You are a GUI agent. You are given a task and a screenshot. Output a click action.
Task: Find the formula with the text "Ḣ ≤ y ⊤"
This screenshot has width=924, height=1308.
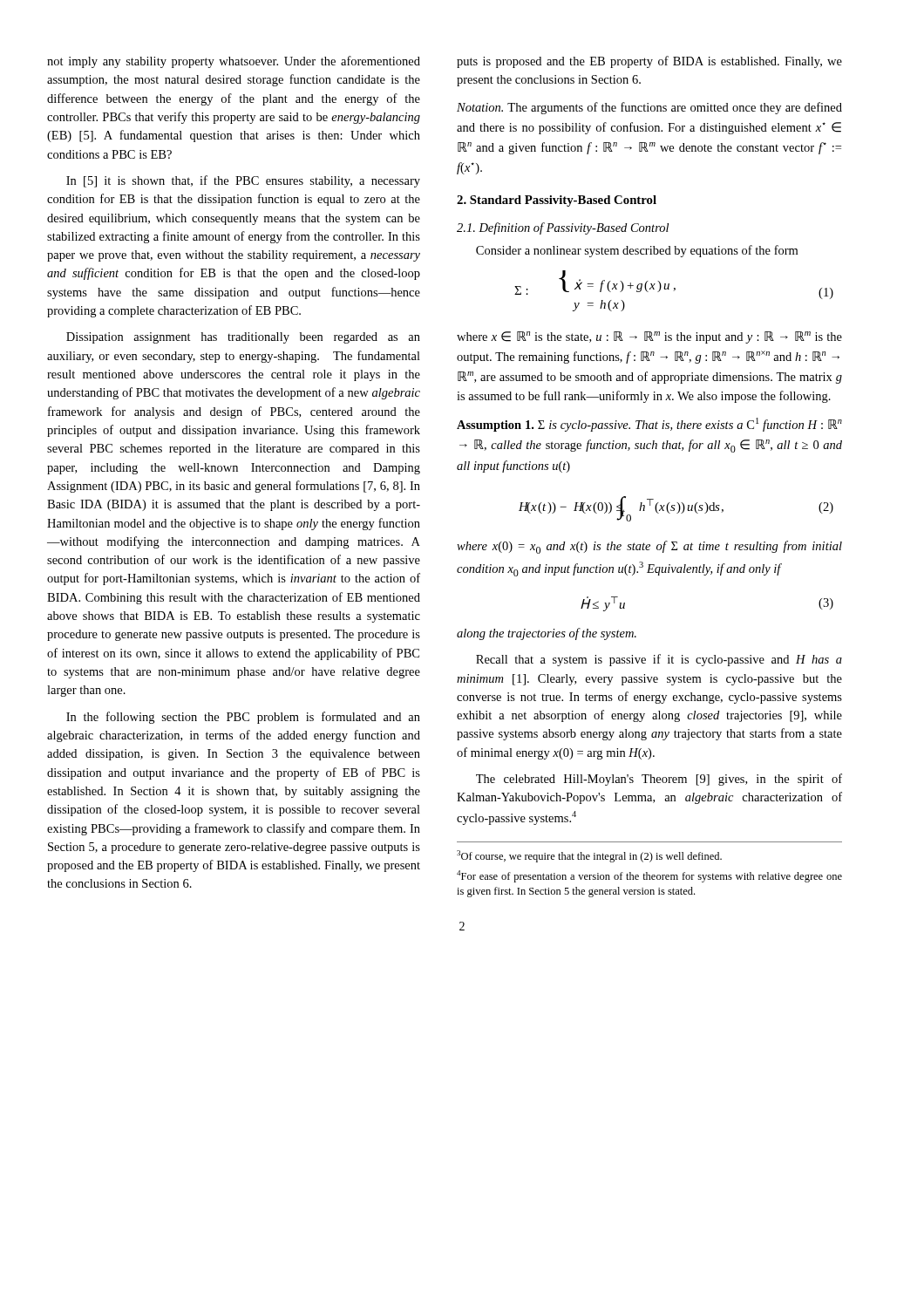tap(606, 604)
